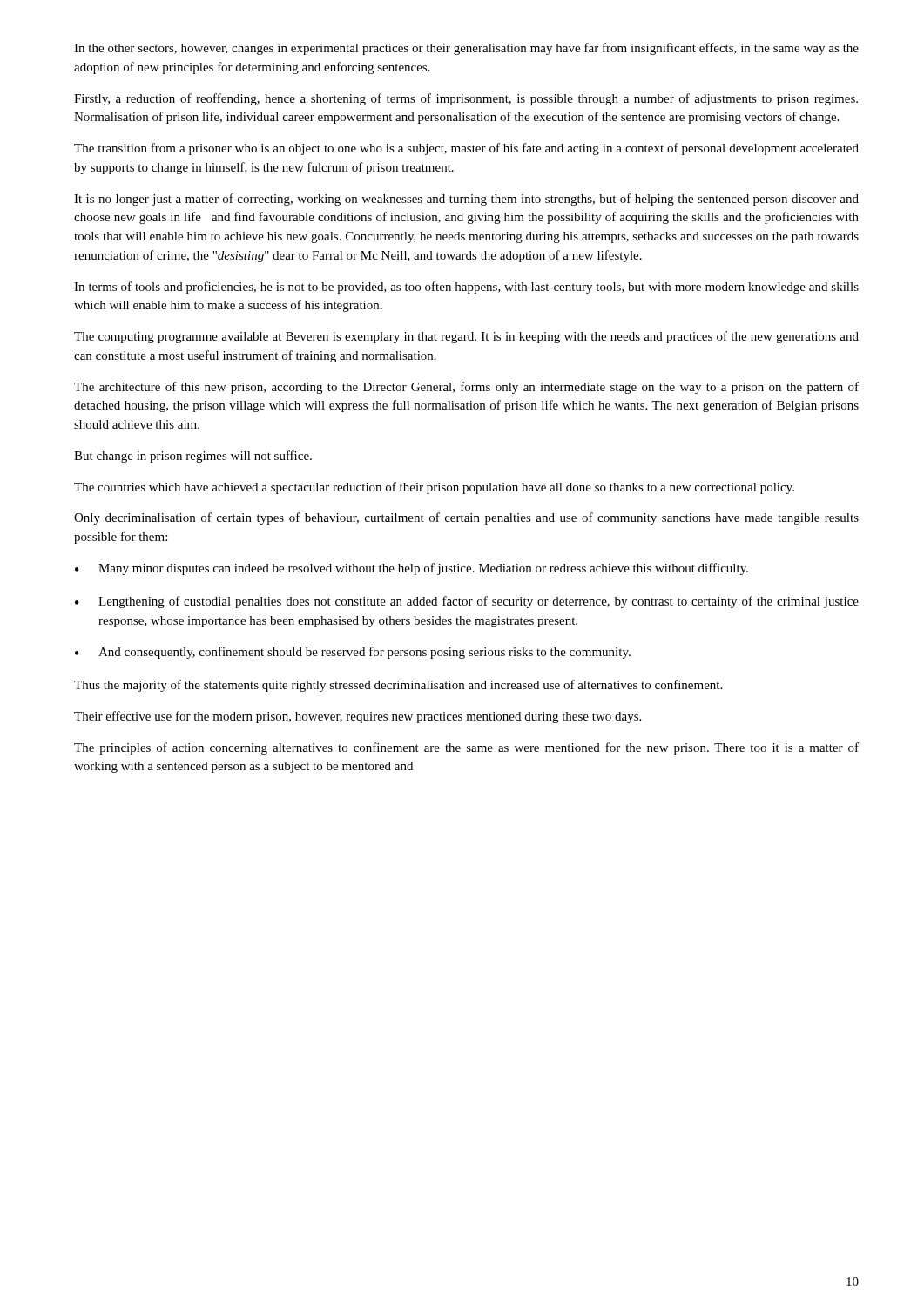
Task: Locate the text block that reads "Their effective use for the modern"
Action: point(466,717)
